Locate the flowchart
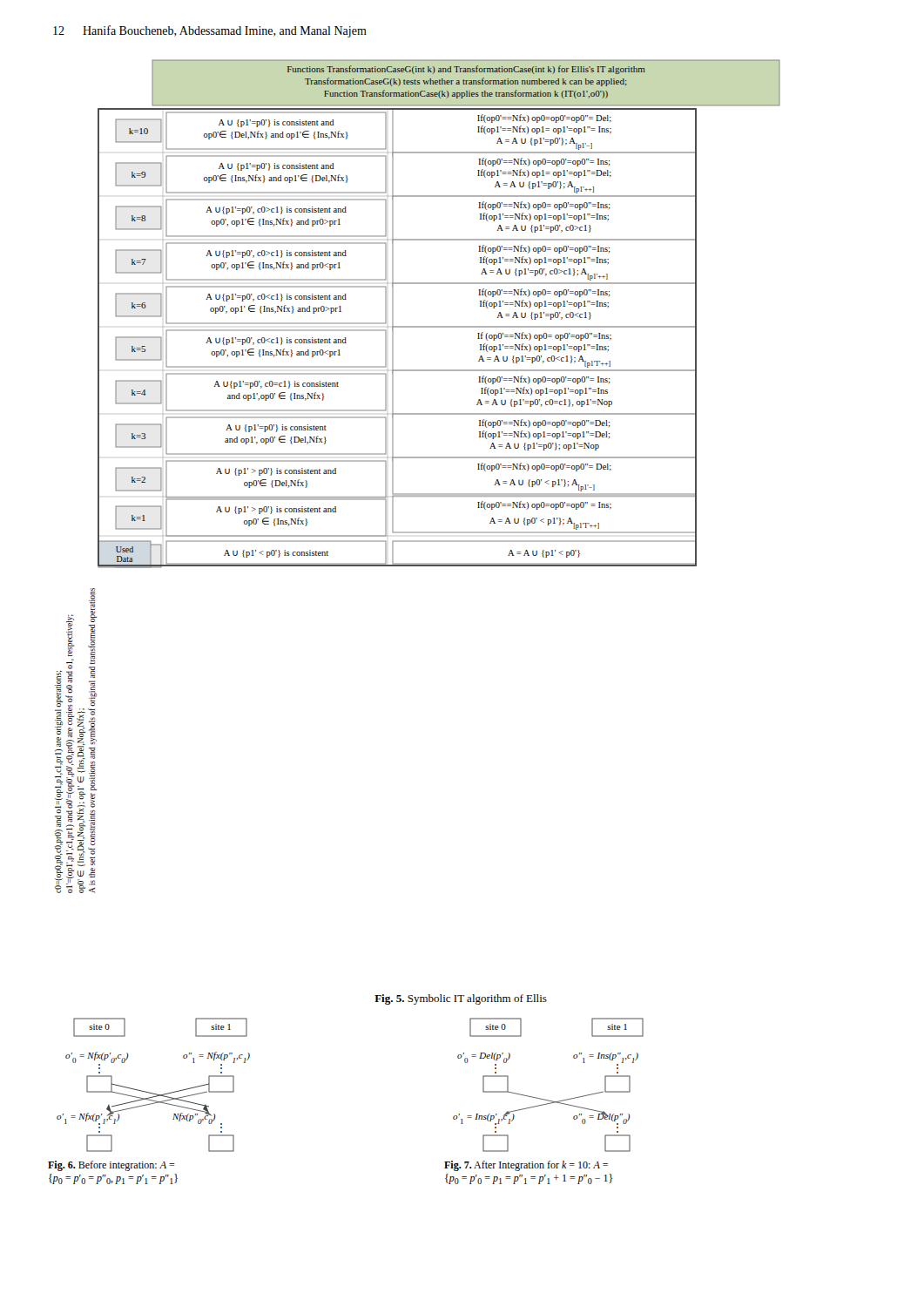 tap(461, 518)
